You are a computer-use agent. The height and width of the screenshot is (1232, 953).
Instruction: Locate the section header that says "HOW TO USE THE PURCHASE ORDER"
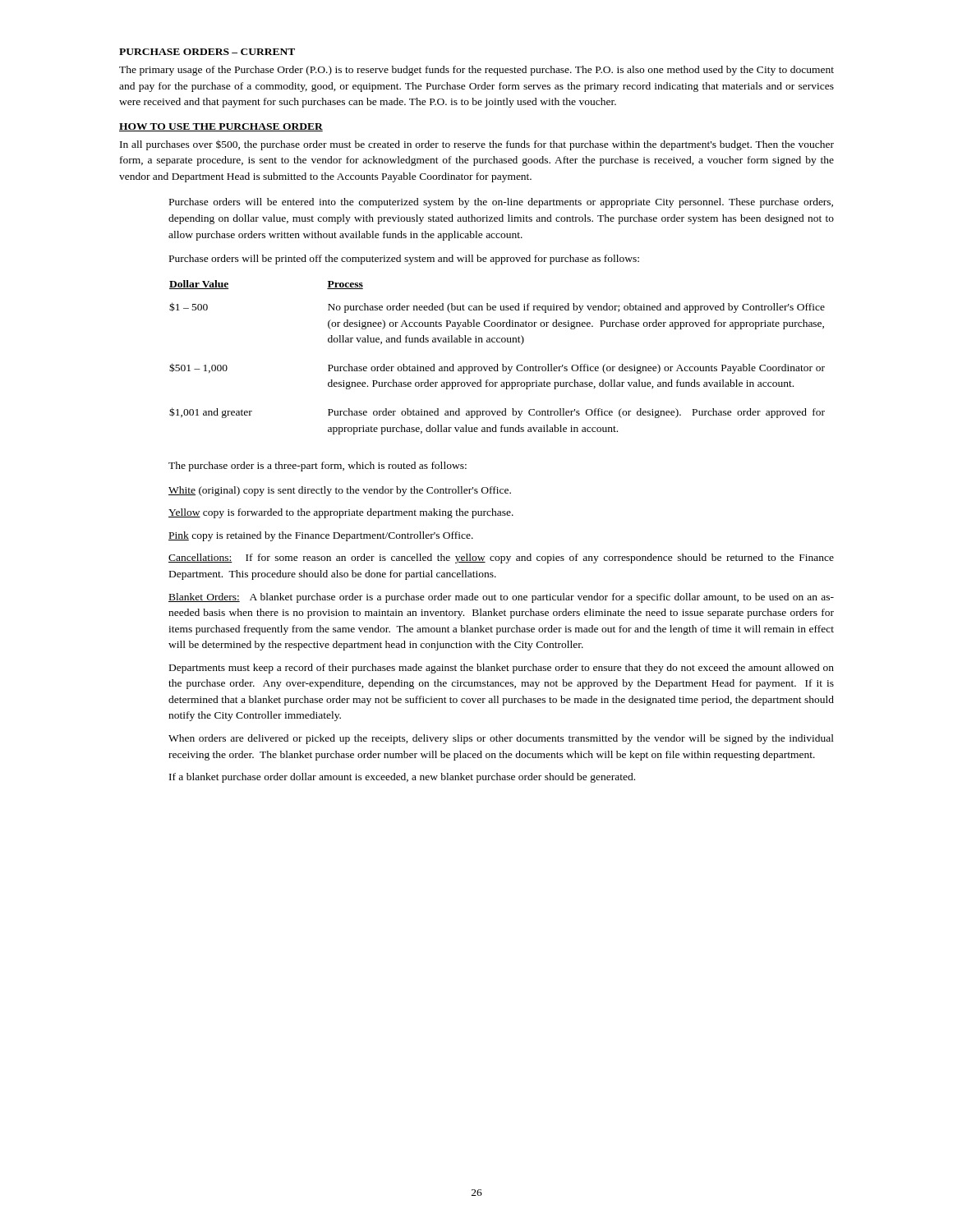[221, 126]
